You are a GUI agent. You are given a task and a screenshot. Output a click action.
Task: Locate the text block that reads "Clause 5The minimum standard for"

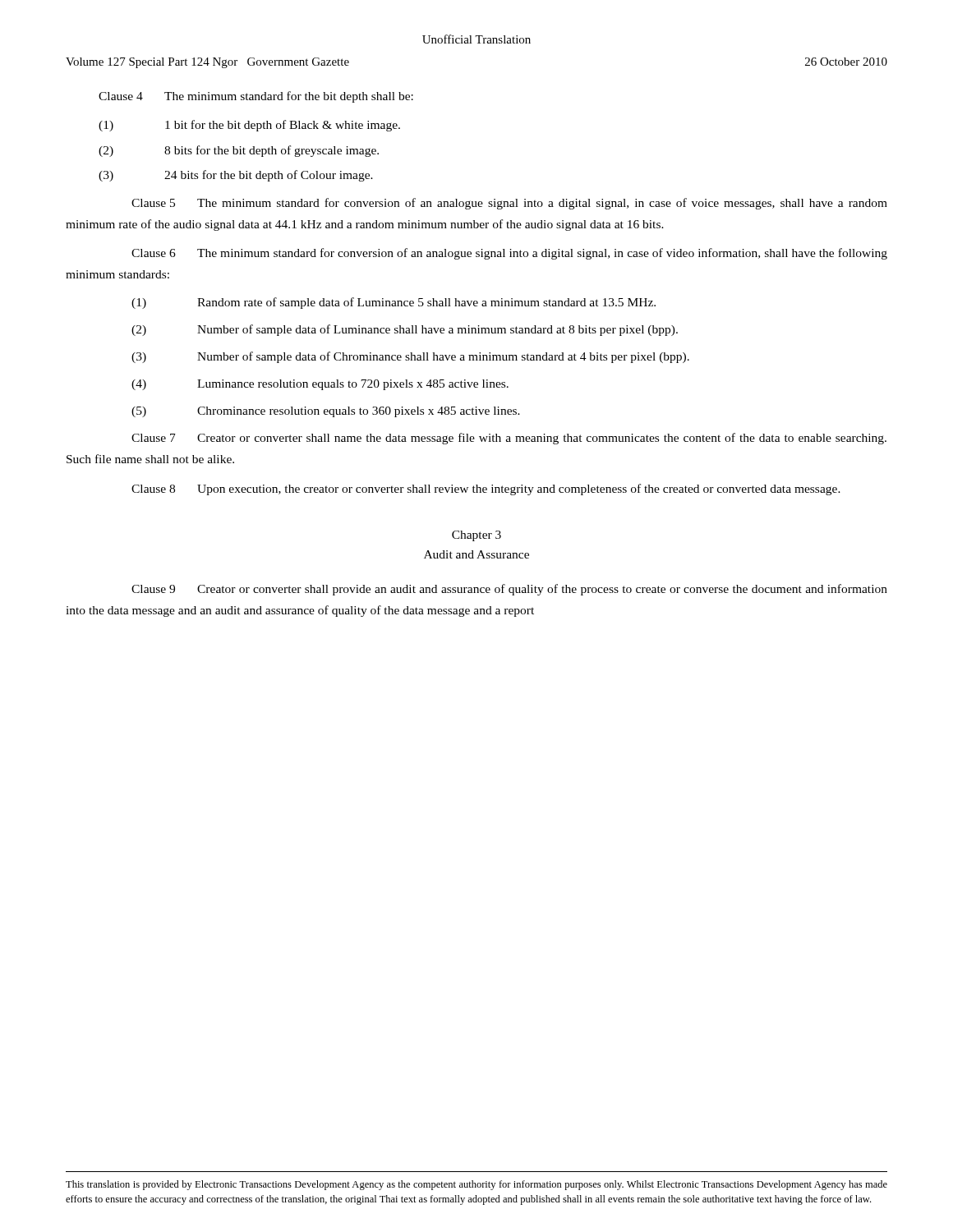tap(476, 211)
